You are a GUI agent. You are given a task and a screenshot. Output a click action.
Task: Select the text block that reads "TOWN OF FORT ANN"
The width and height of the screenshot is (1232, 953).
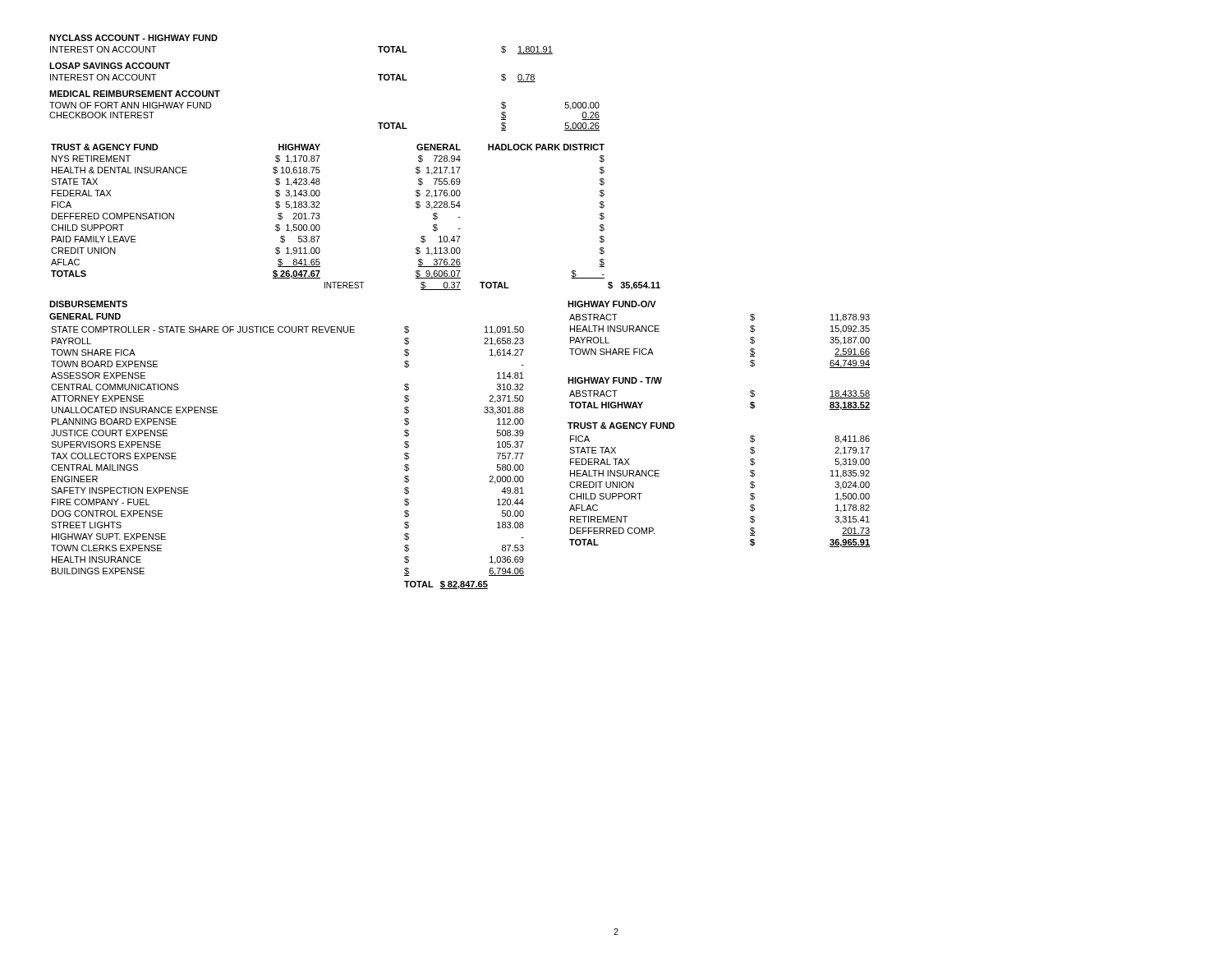129,106
